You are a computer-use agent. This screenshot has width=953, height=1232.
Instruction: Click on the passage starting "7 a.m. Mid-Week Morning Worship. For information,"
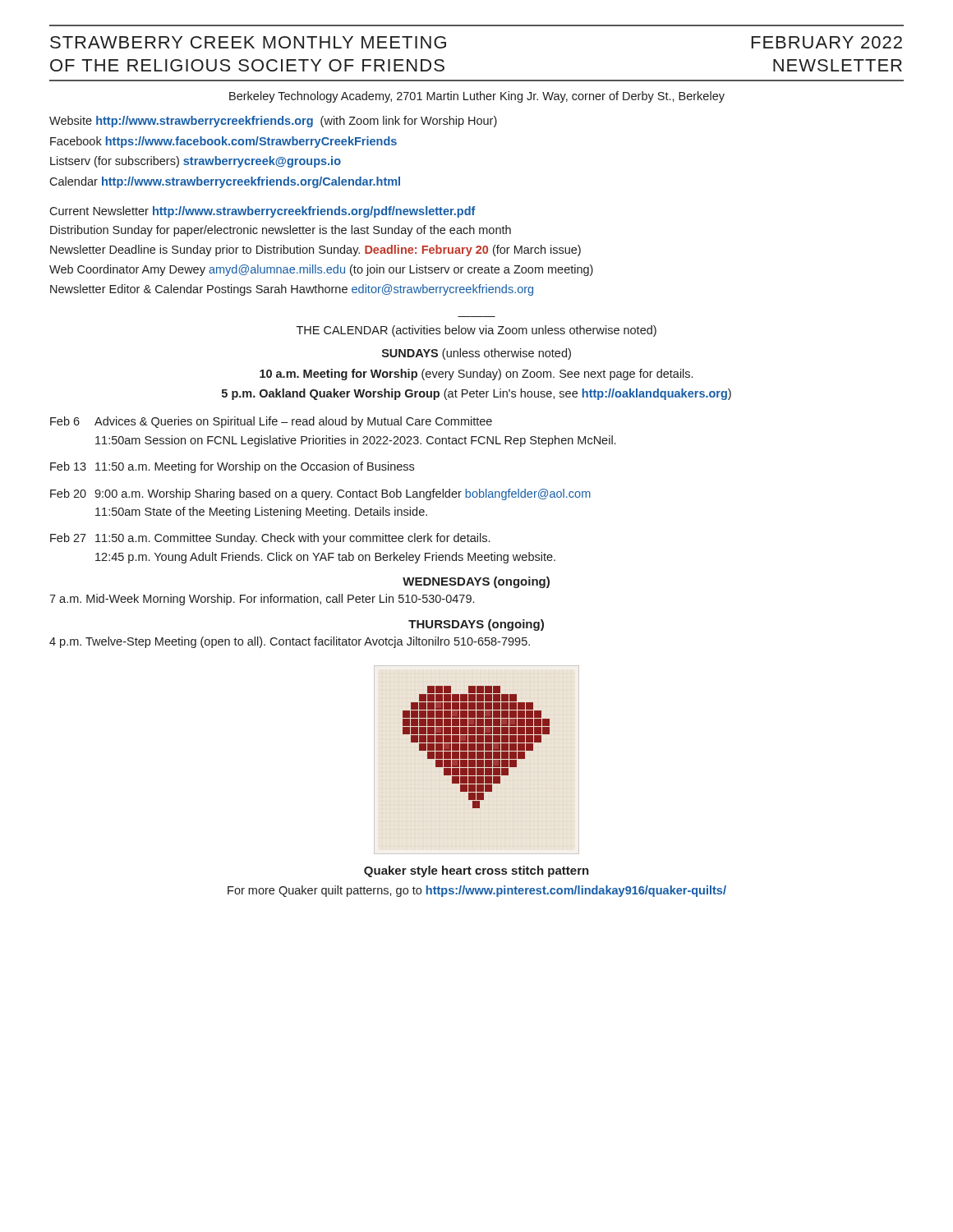click(262, 599)
